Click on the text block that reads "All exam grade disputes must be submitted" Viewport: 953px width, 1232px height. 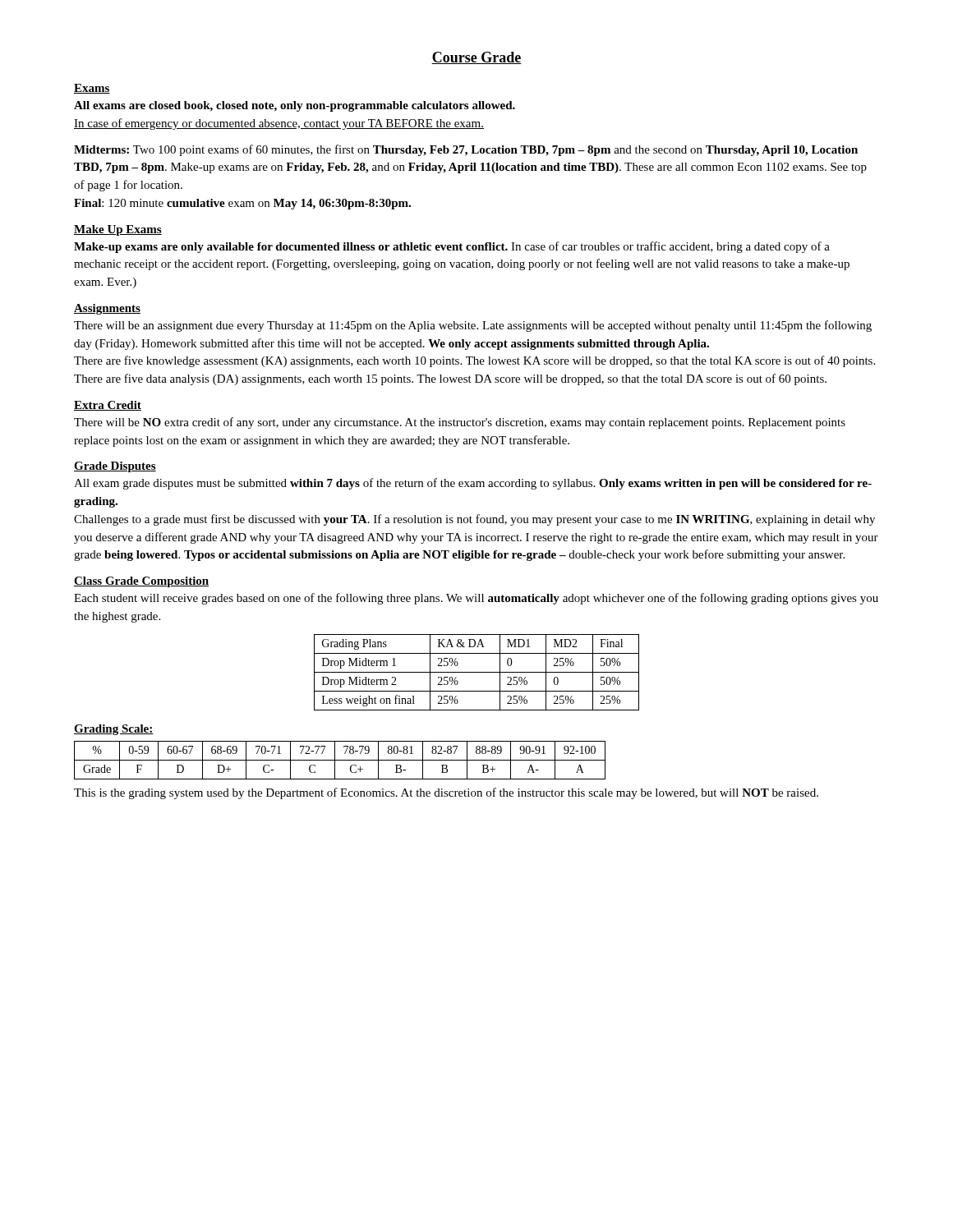click(476, 519)
